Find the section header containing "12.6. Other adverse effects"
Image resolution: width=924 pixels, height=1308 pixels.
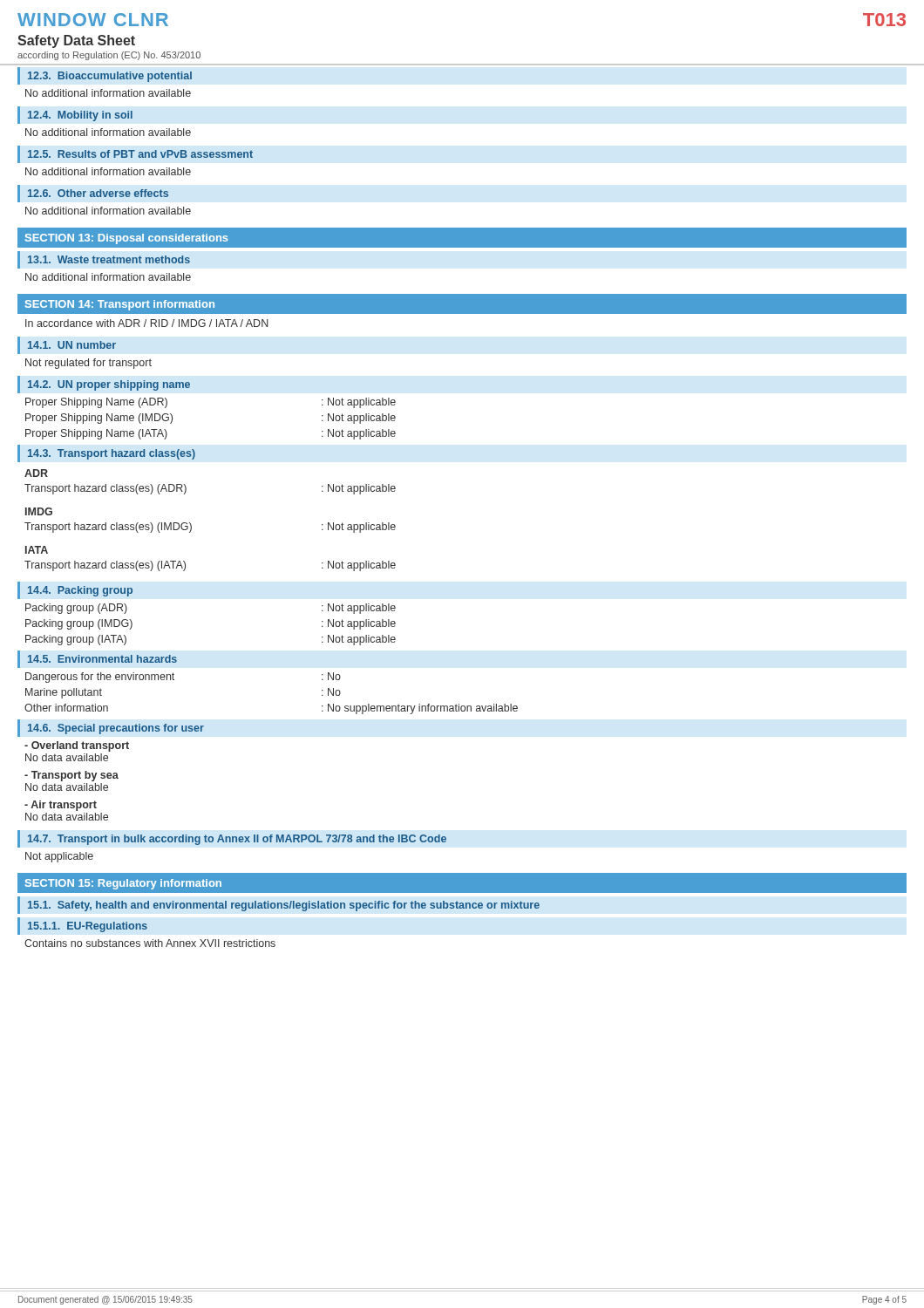[x=98, y=194]
